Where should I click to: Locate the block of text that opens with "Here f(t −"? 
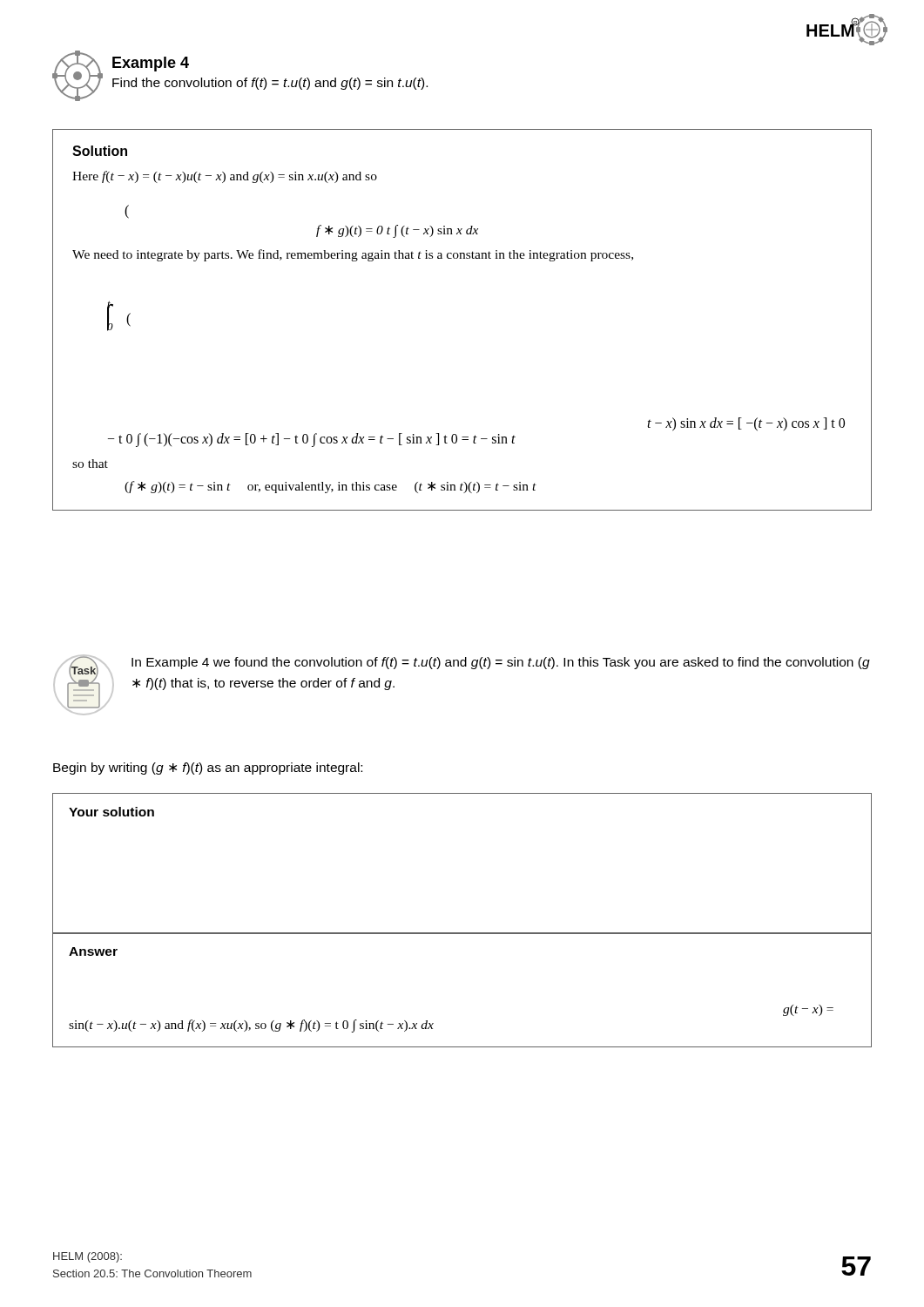point(225,176)
